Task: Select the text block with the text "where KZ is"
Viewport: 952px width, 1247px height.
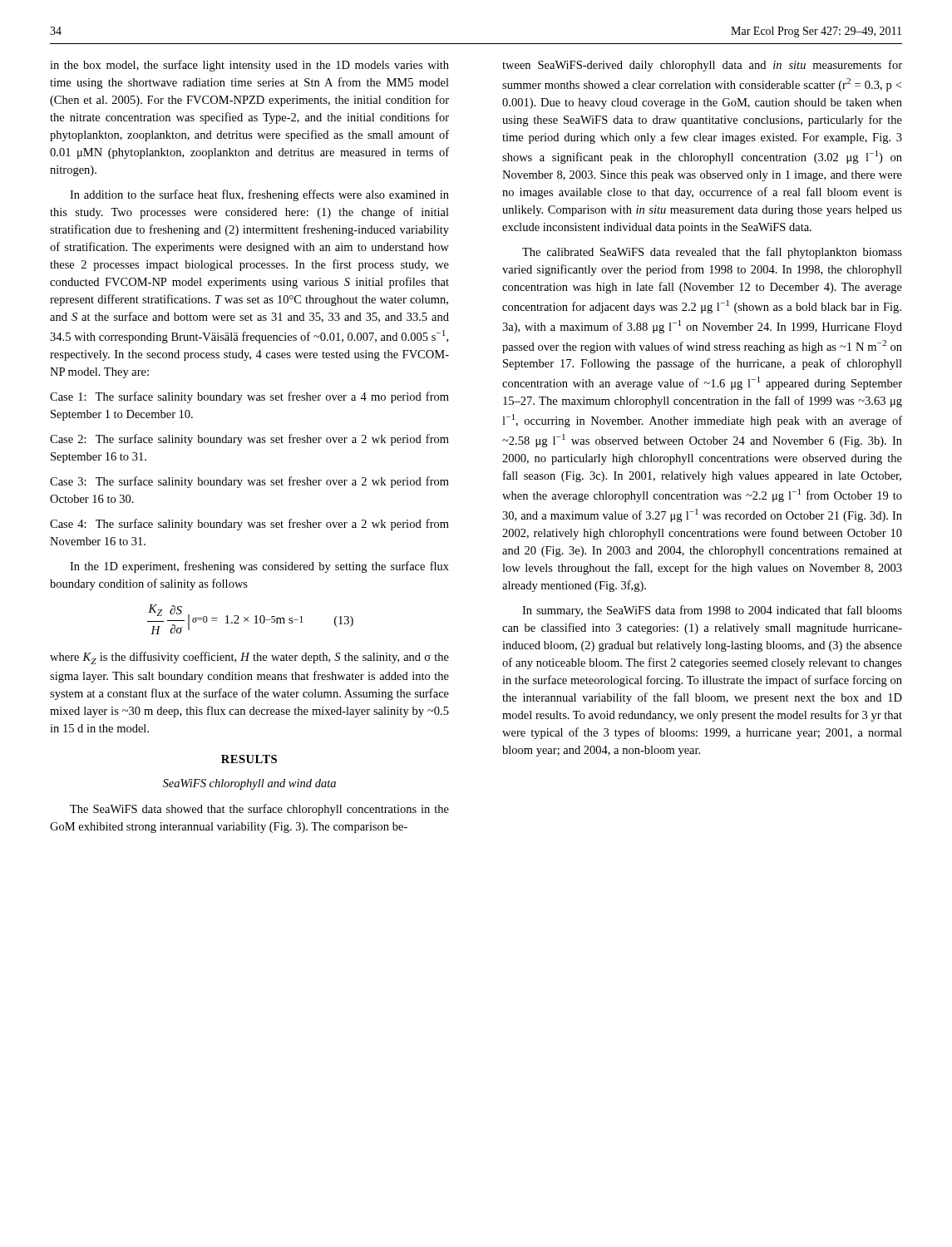Action: pos(249,693)
